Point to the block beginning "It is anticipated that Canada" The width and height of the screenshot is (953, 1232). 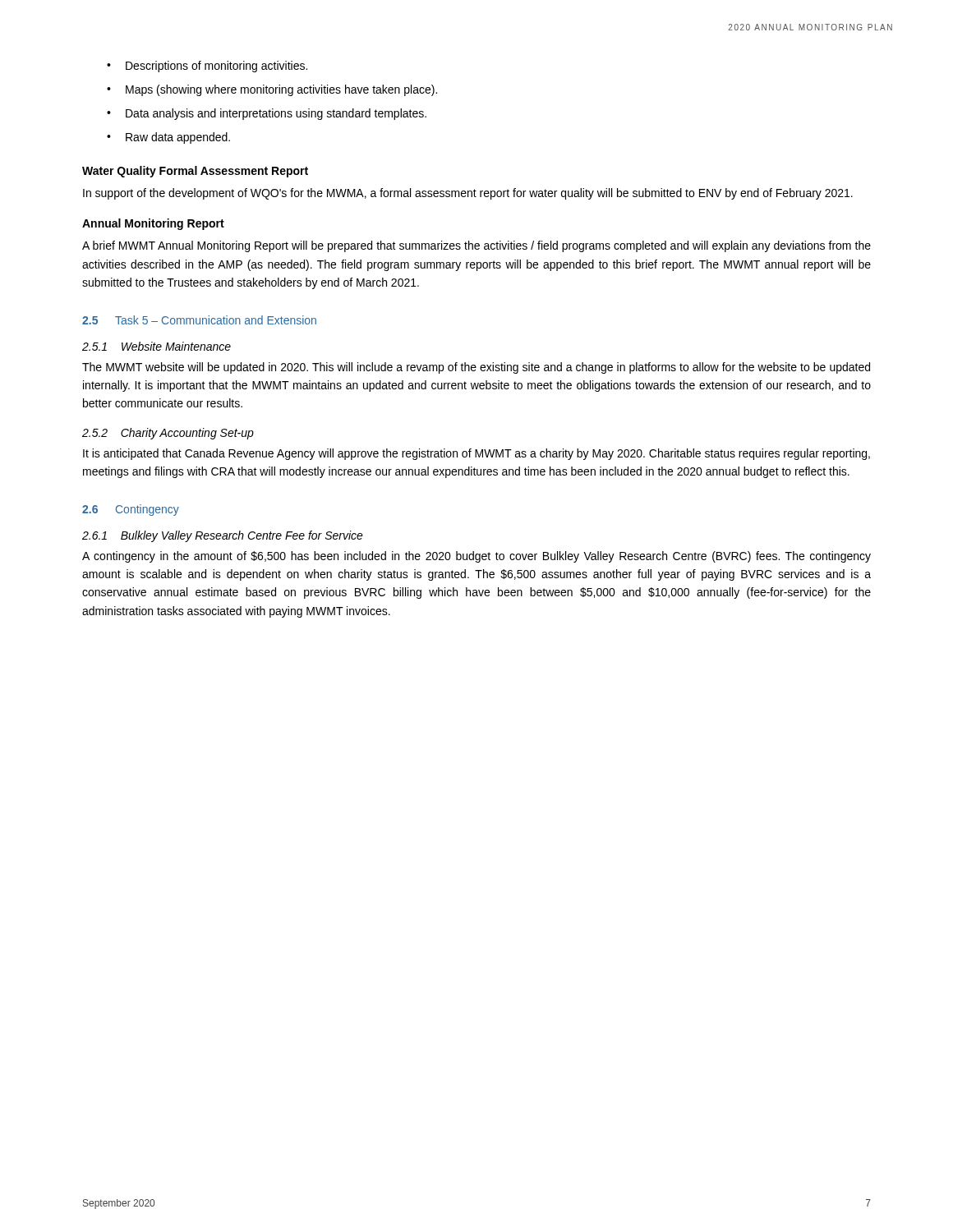[476, 462]
